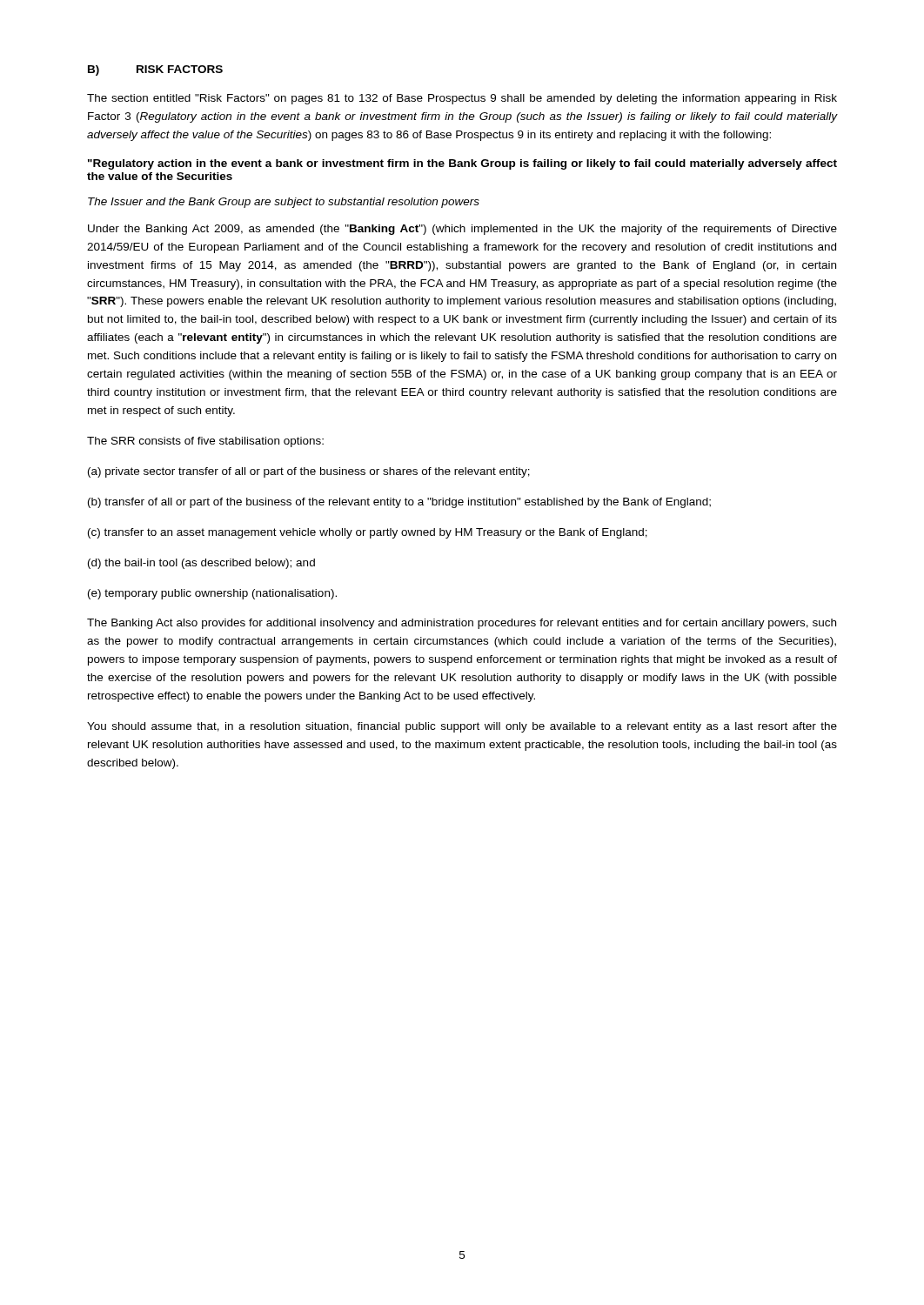Find the list item that reads "(a) private sector"
The height and width of the screenshot is (1305, 924).
coord(309,471)
